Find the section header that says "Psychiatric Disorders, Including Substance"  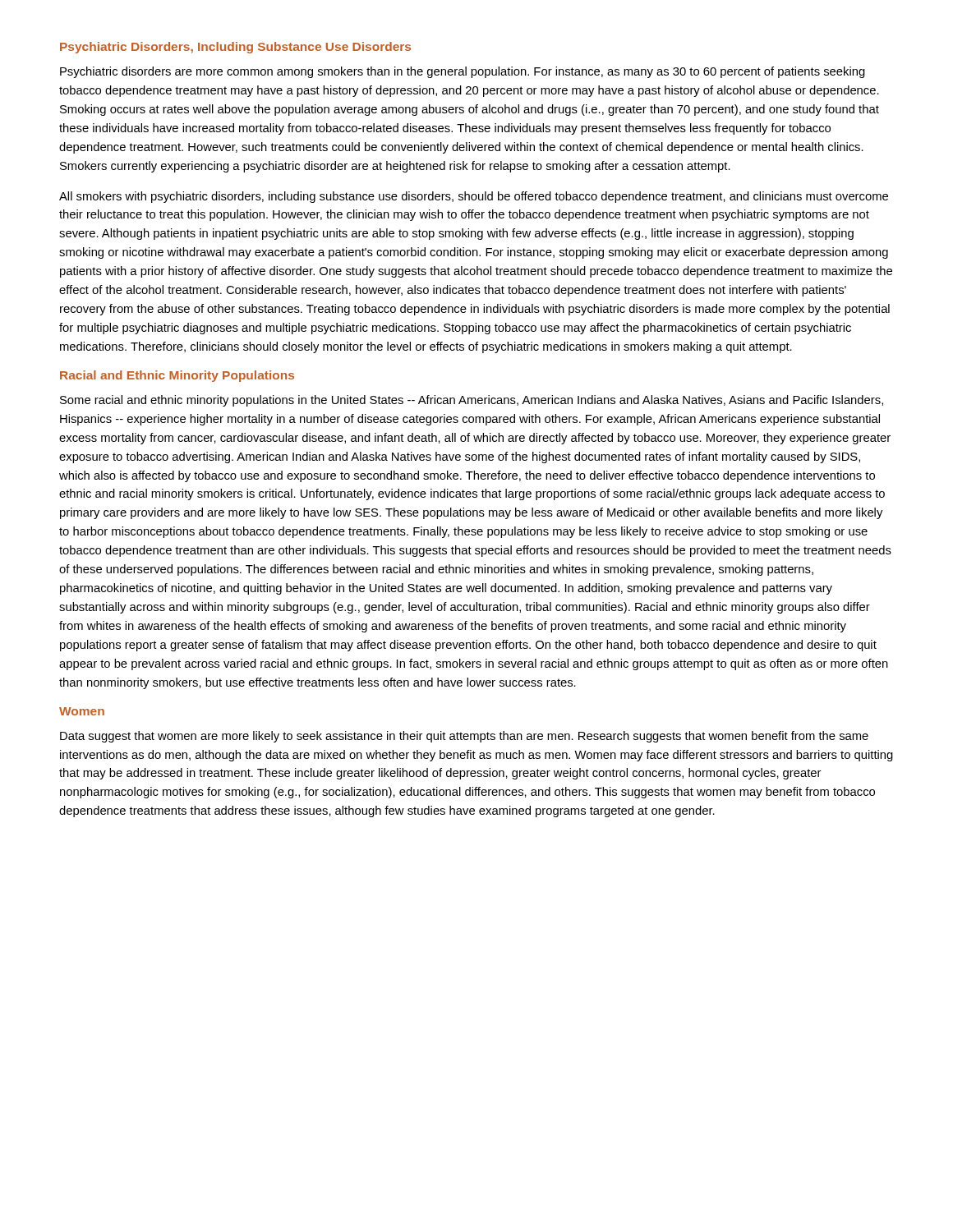tap(235, 46)
